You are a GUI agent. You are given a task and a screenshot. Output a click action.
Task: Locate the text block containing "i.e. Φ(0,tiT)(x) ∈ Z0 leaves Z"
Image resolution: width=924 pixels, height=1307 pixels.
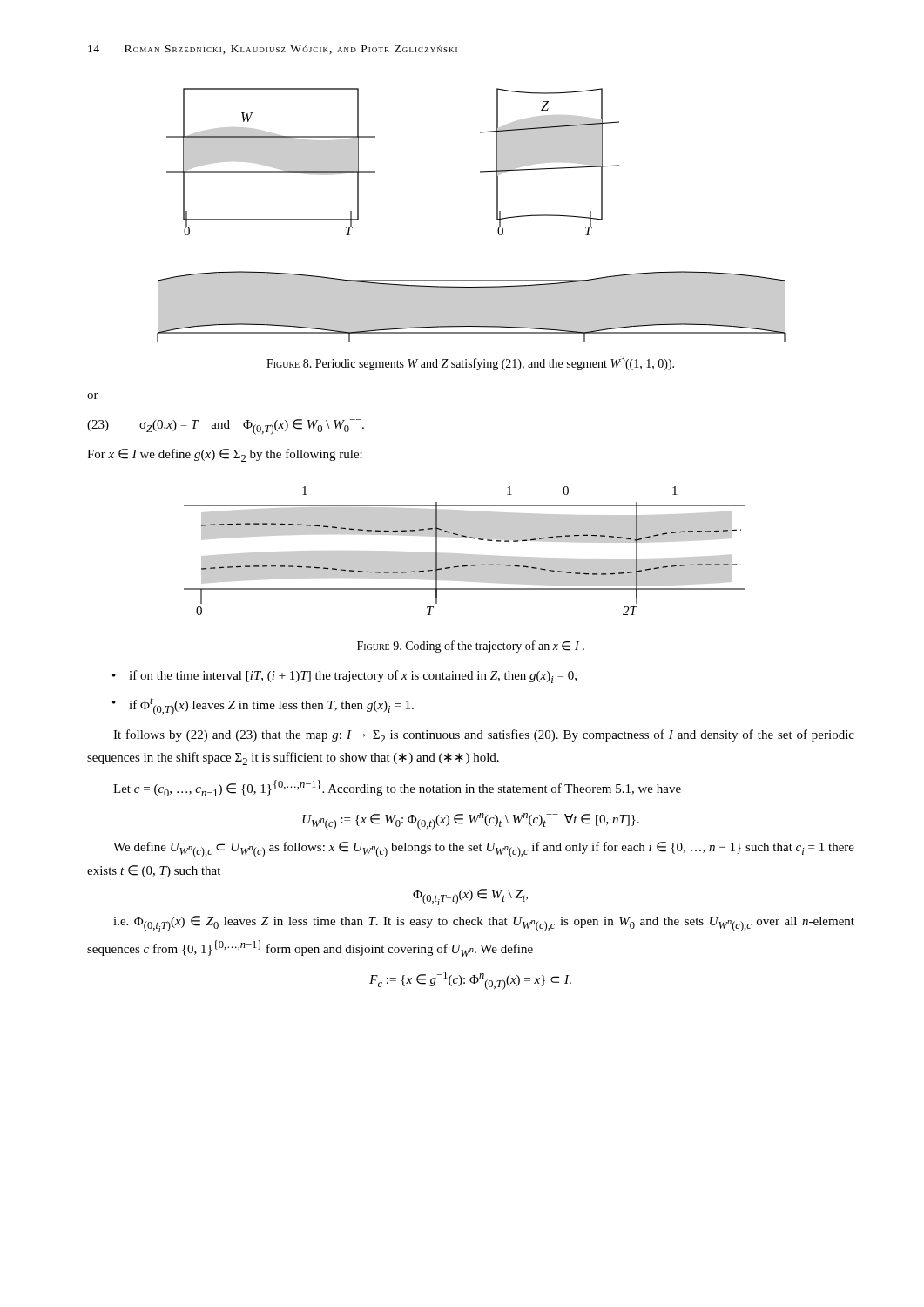[x=471, y=937]
